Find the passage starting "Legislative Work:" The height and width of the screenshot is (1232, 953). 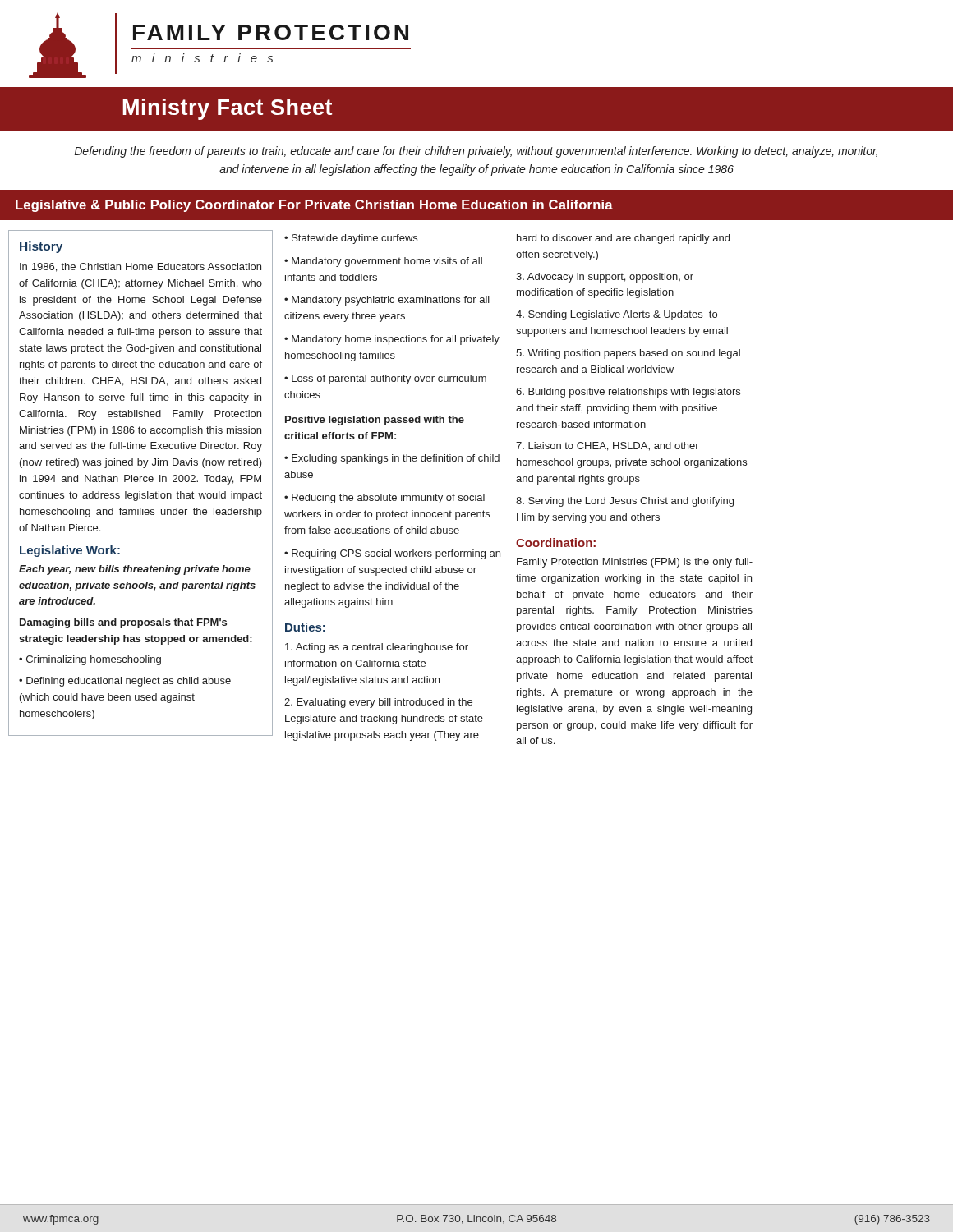(x=70, y=550)
